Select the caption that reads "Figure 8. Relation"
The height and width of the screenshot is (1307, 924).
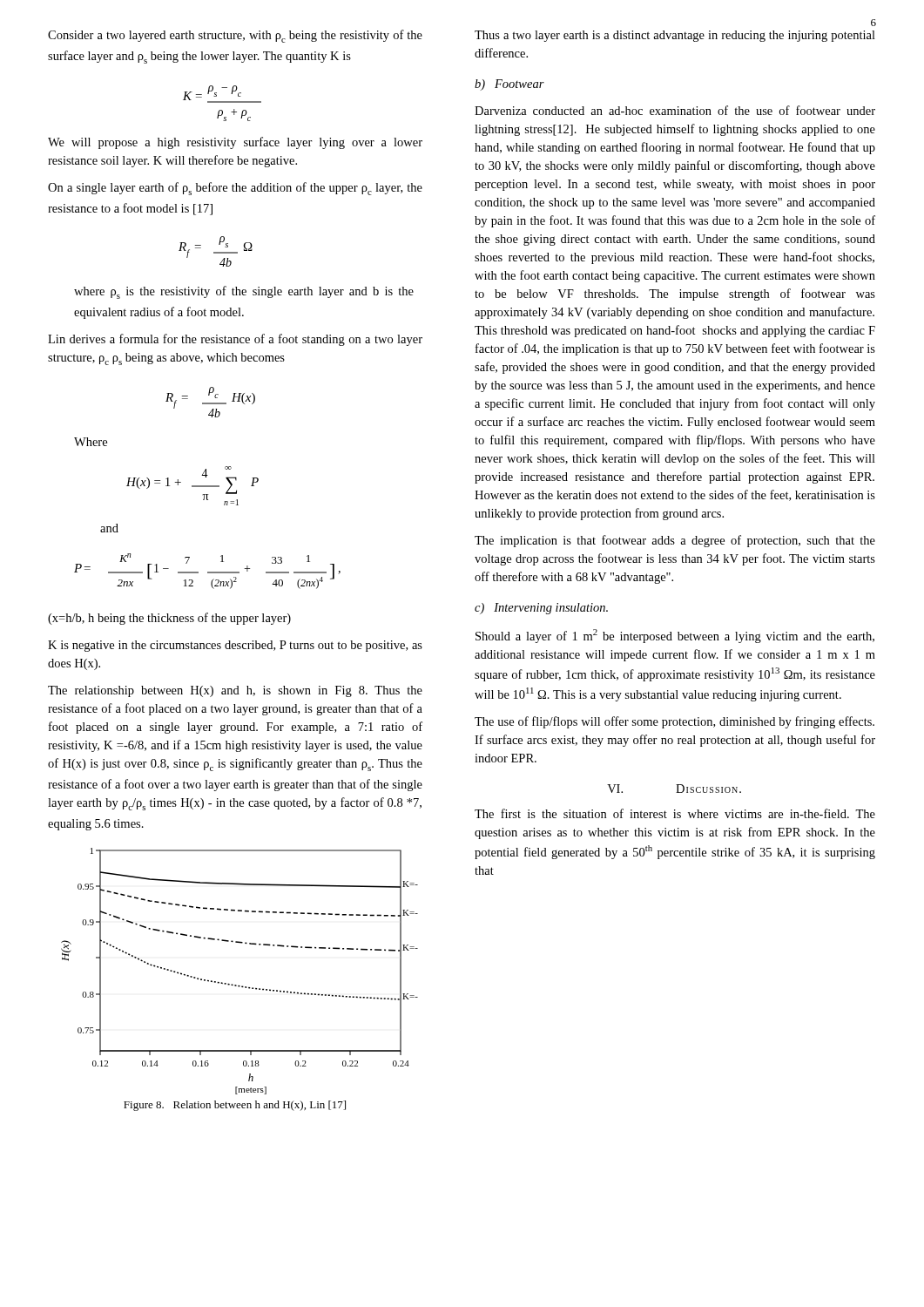[x=235, y=1104]
